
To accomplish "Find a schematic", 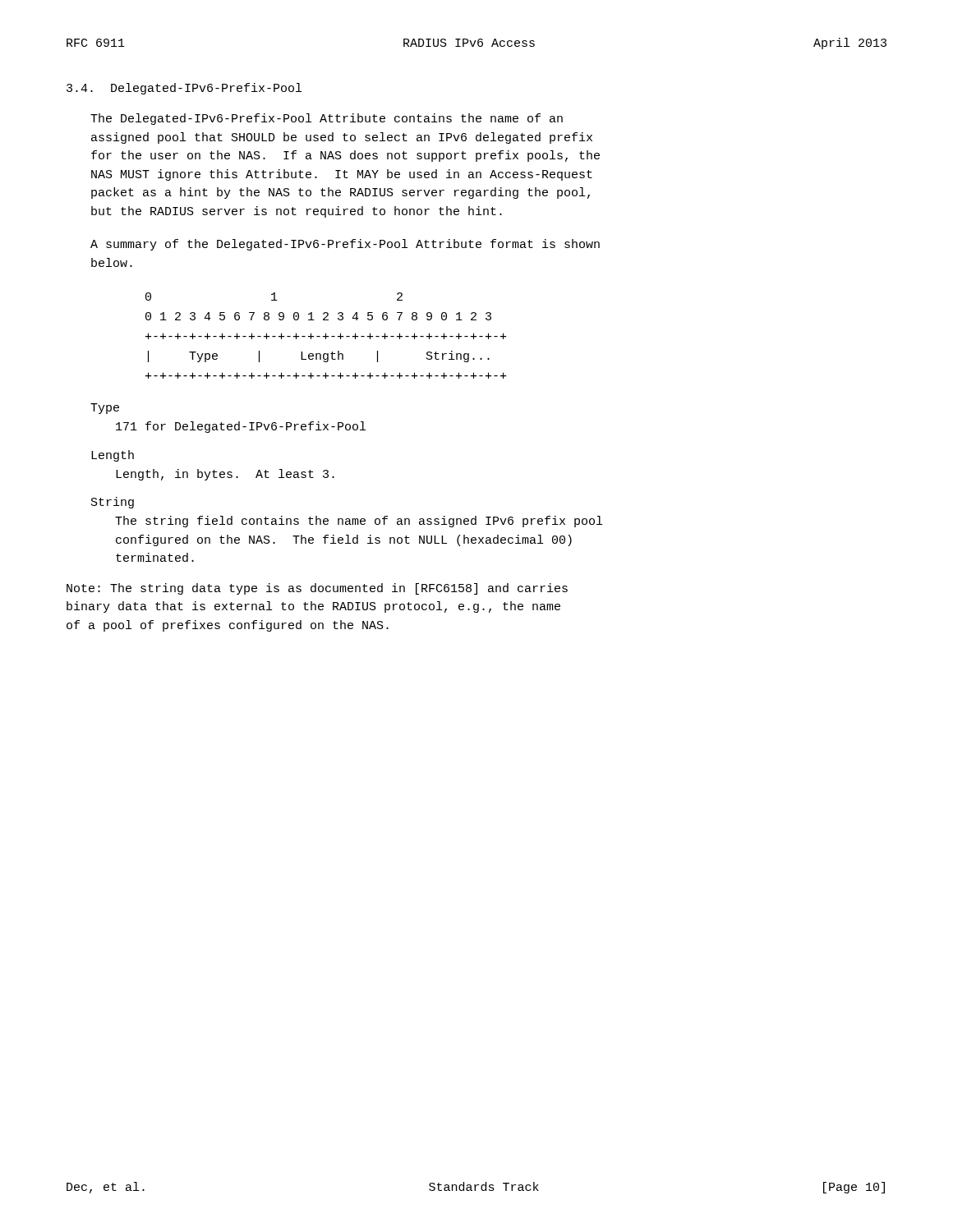I will pos(501,338).
